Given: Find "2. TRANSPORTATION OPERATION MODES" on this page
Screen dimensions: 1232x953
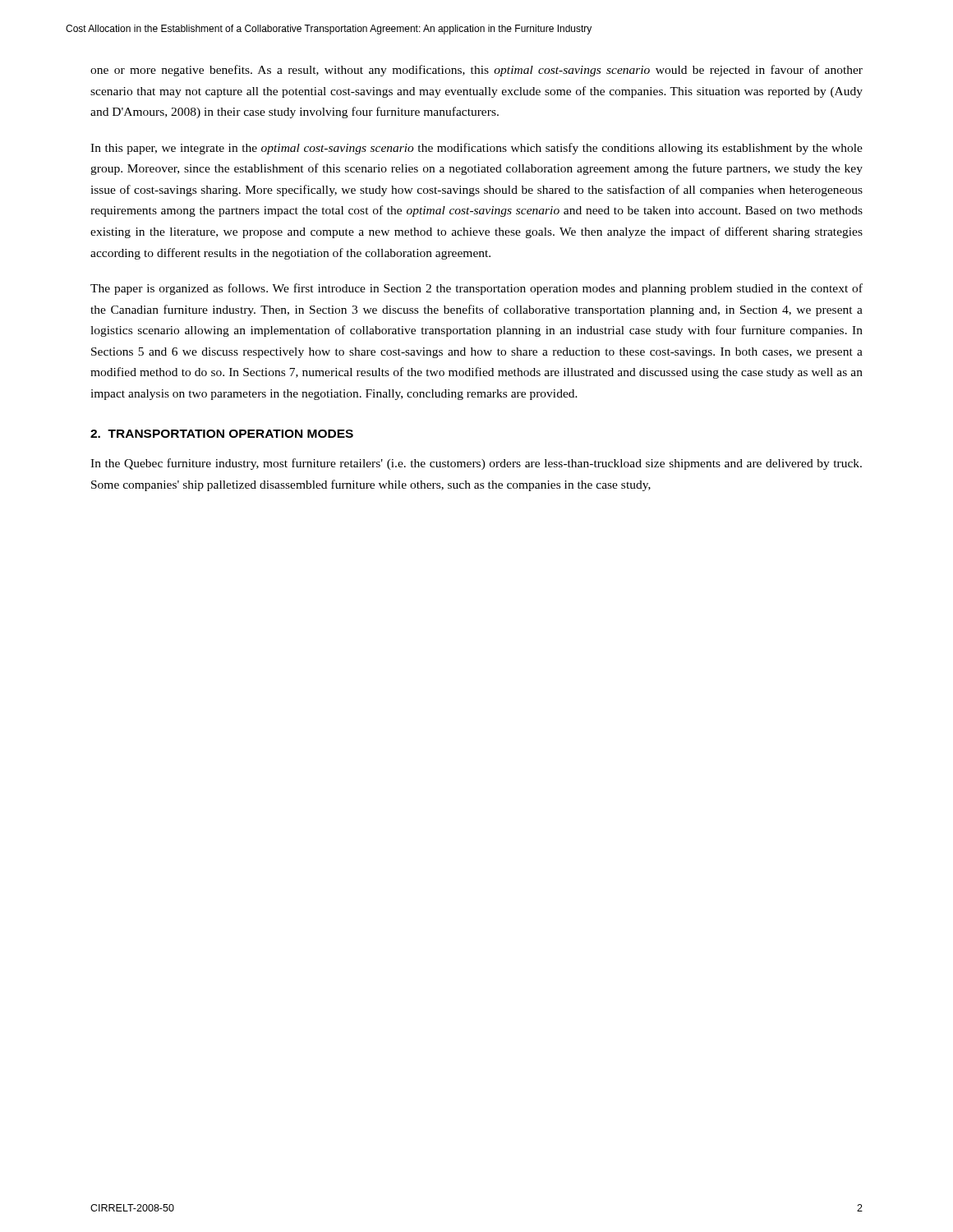Looking at the screenshot, I should (222, 434).
